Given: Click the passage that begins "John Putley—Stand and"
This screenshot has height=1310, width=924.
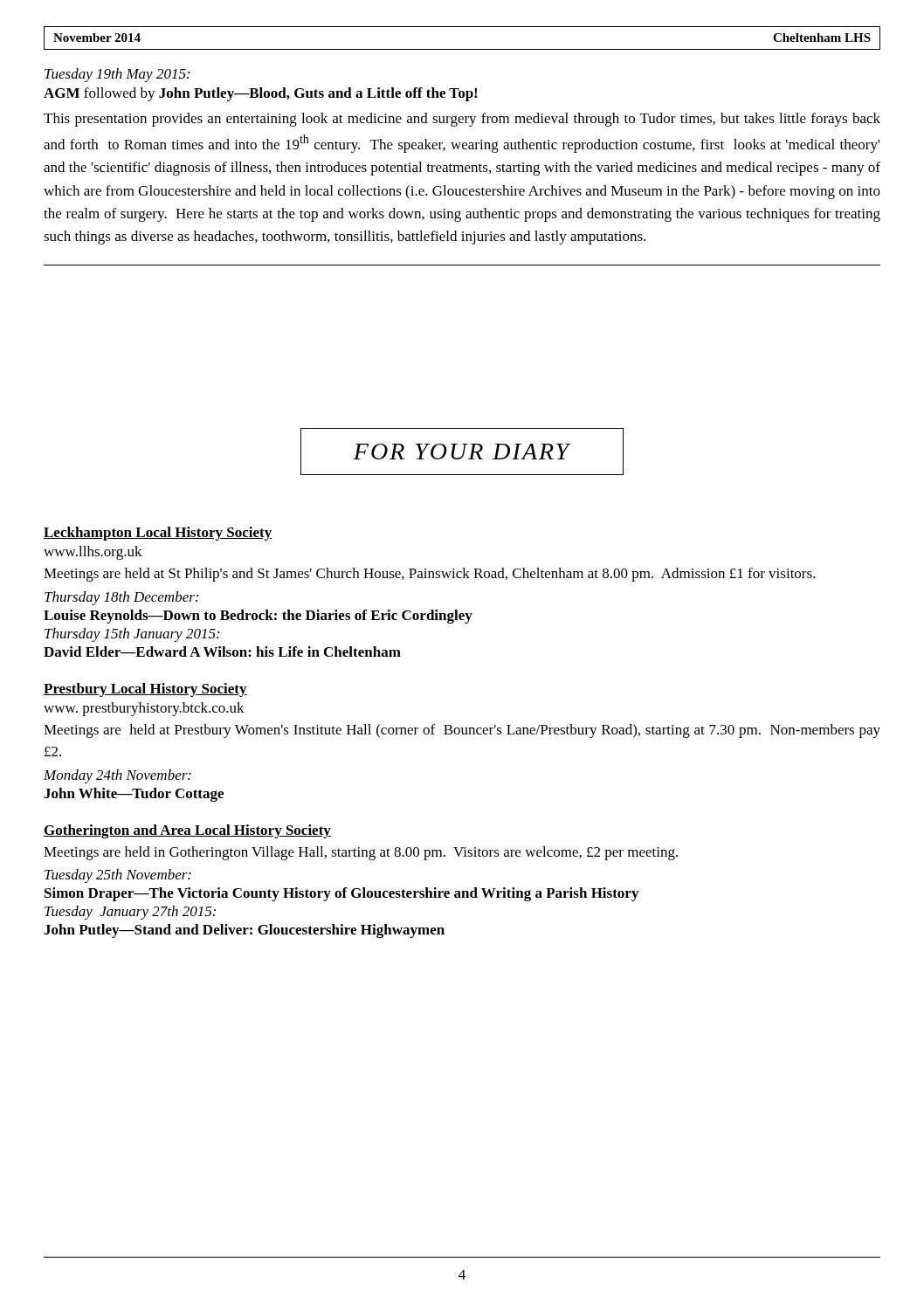Looking at the screenshot, I should click(x=244, y=930).
